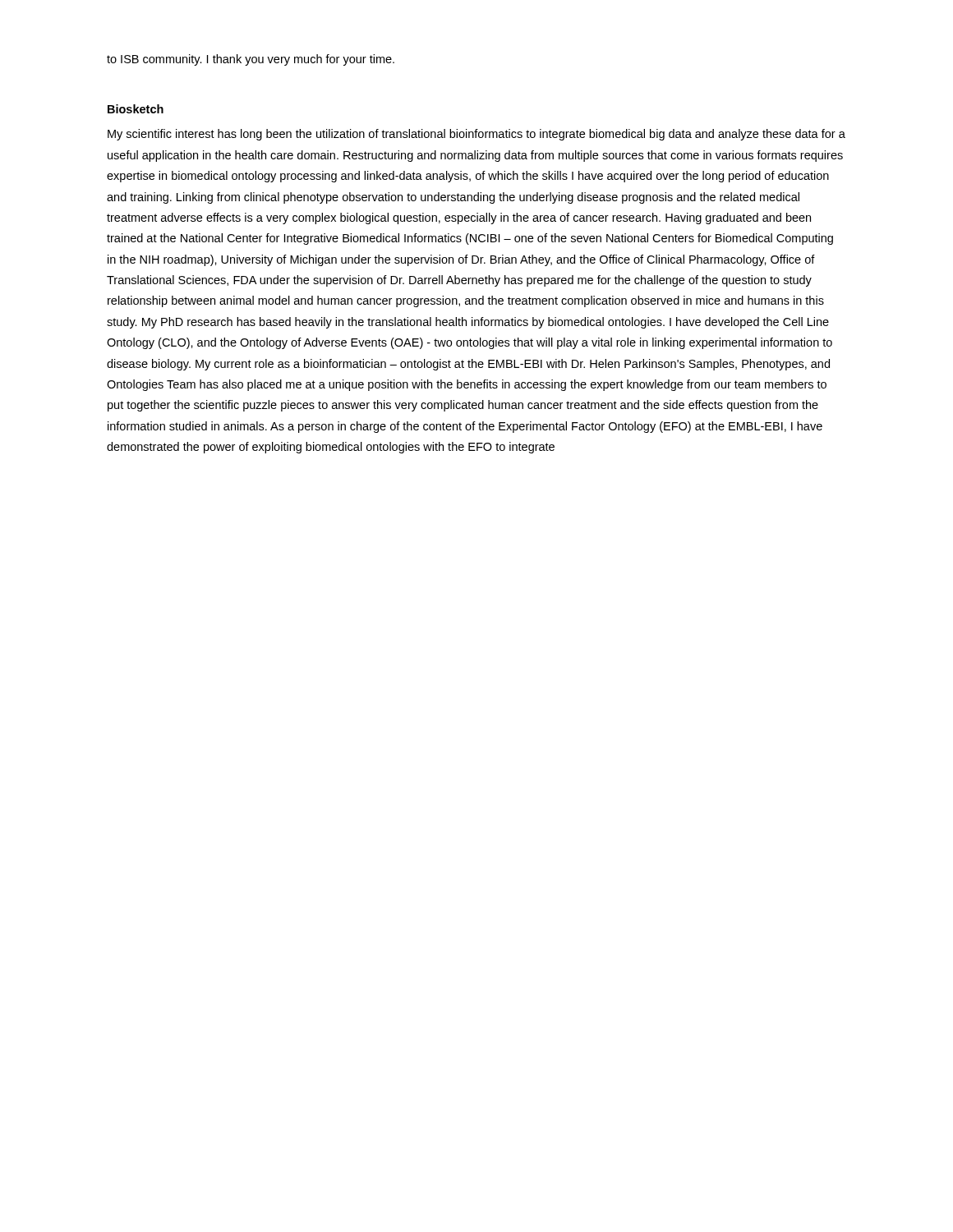Point to the block beginning "My scientific interest has long been"
The width and height of the screenshot is (953, 1232).
(476, 291)
